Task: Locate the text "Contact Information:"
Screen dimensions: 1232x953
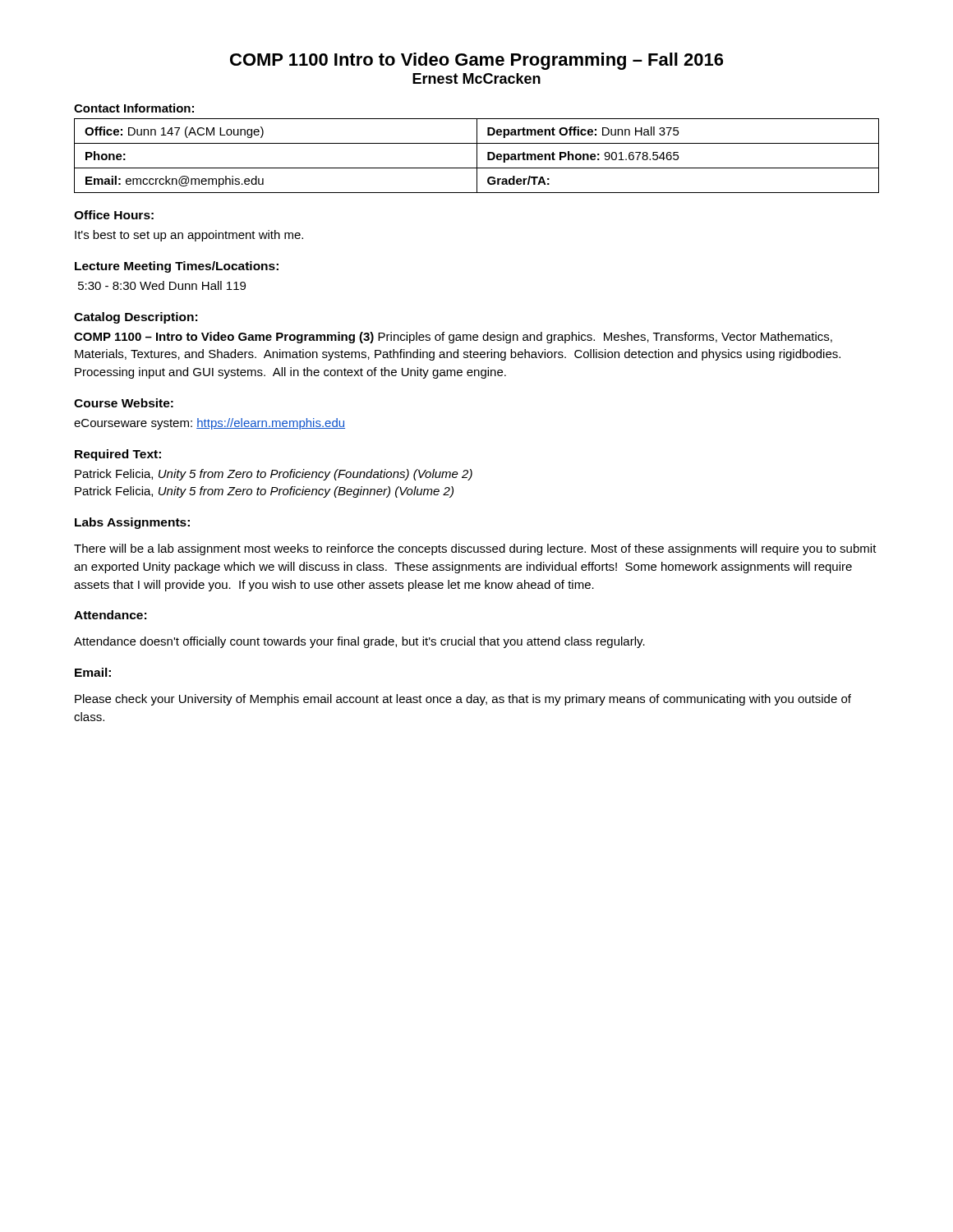Action: tap(135, 108)
